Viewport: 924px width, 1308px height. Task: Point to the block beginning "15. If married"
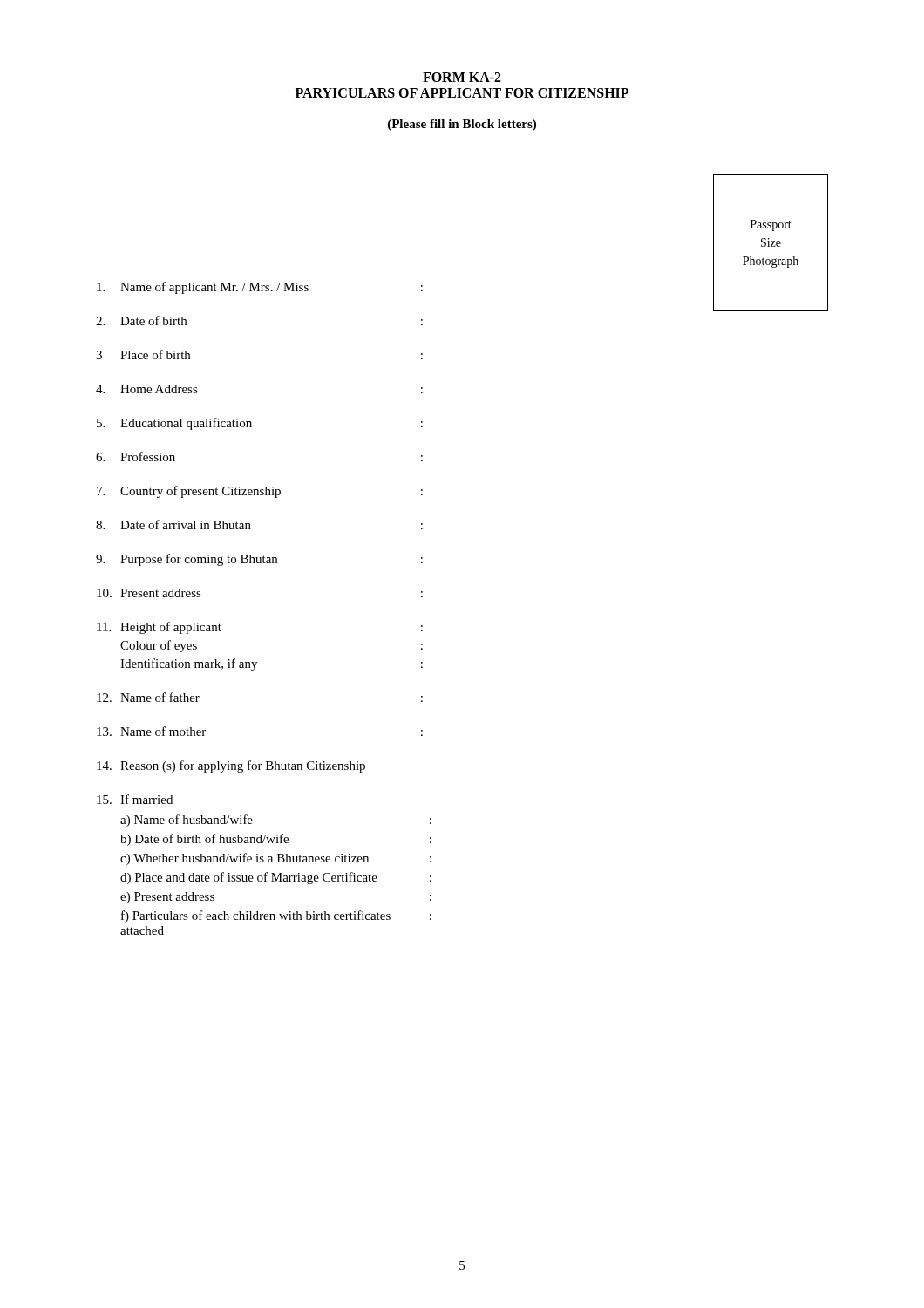click(x=135, y=799)
